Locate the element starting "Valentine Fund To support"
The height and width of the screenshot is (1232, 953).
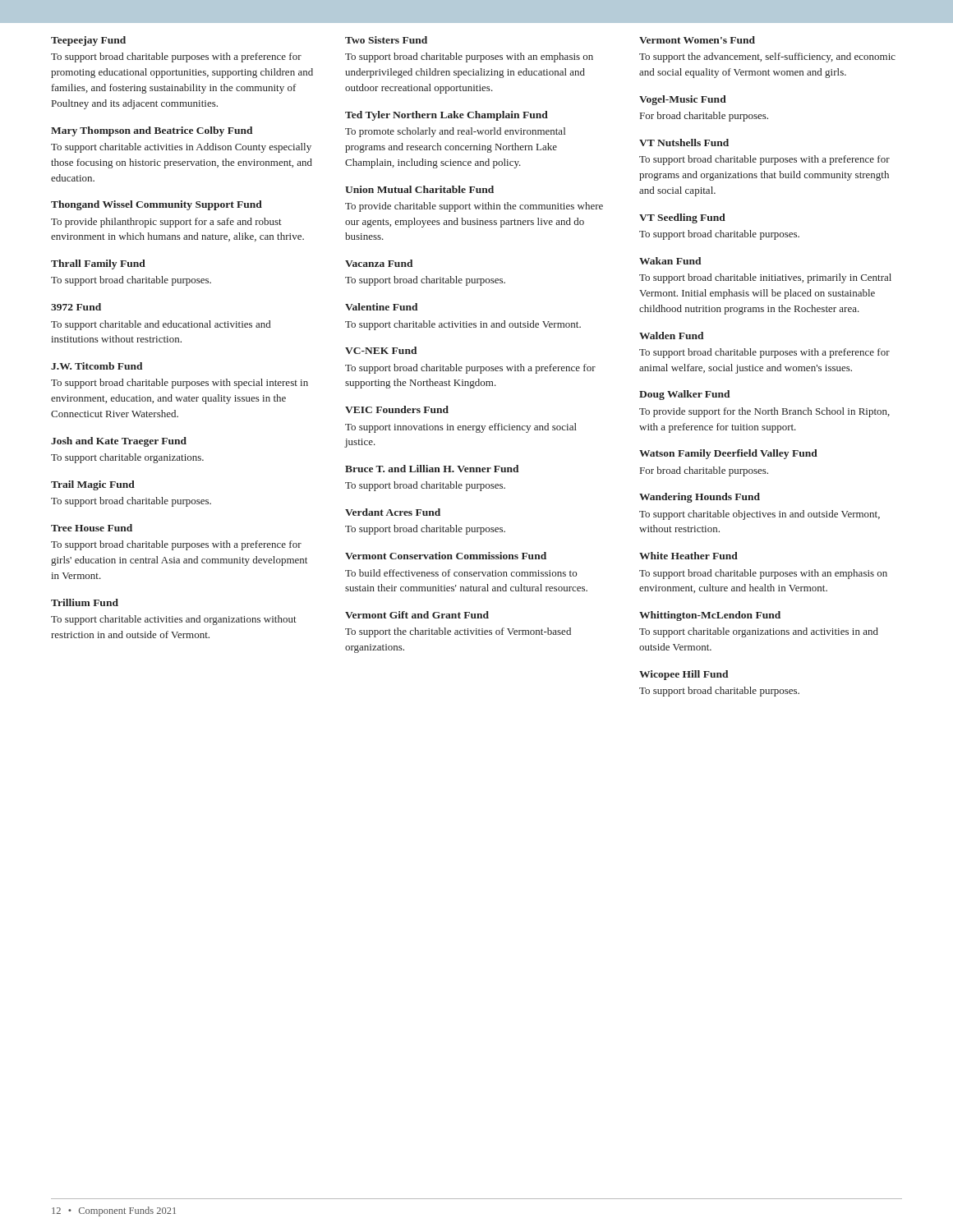tap(476, 316)
